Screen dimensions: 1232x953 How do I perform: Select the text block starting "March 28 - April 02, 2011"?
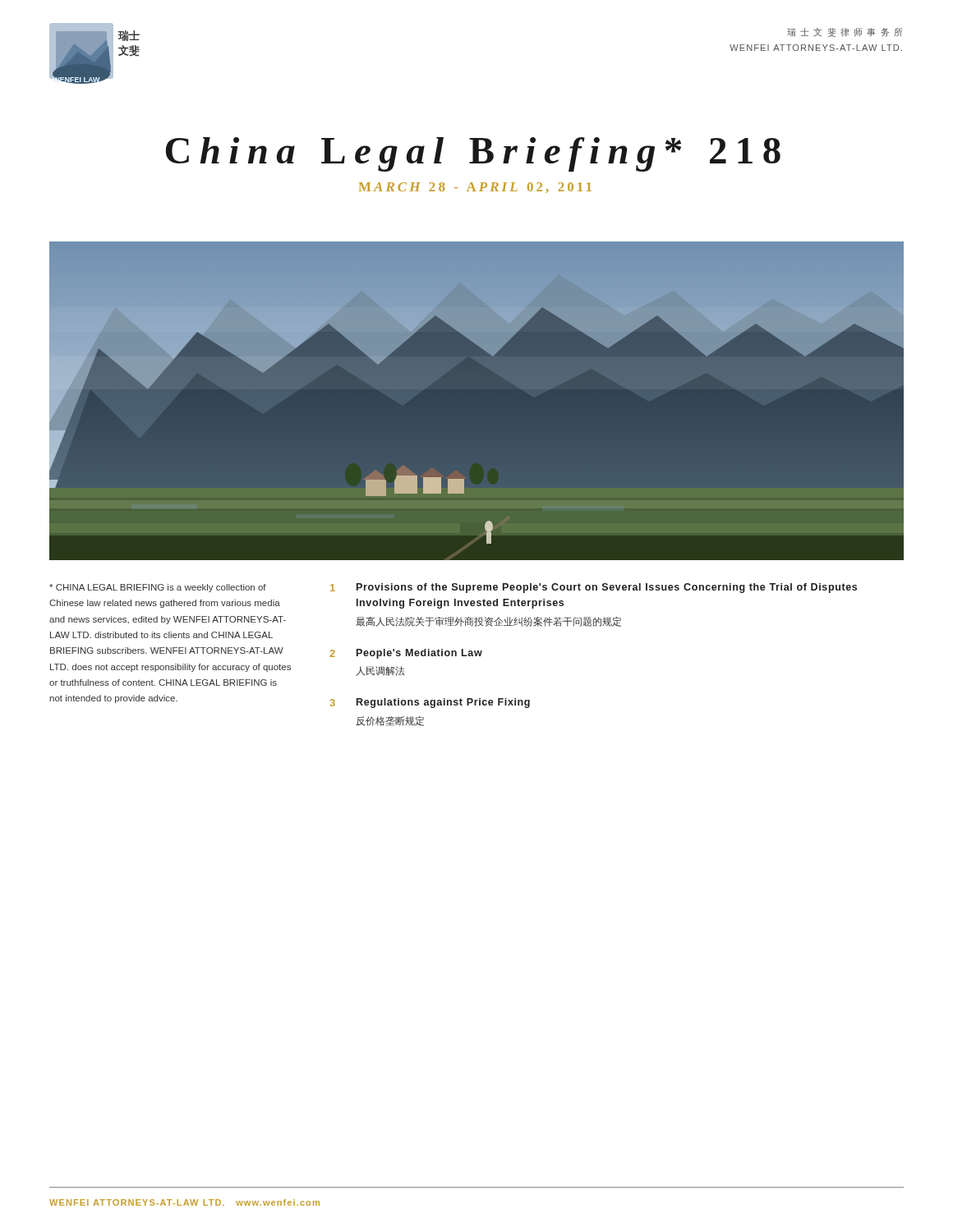coord(476,187)
